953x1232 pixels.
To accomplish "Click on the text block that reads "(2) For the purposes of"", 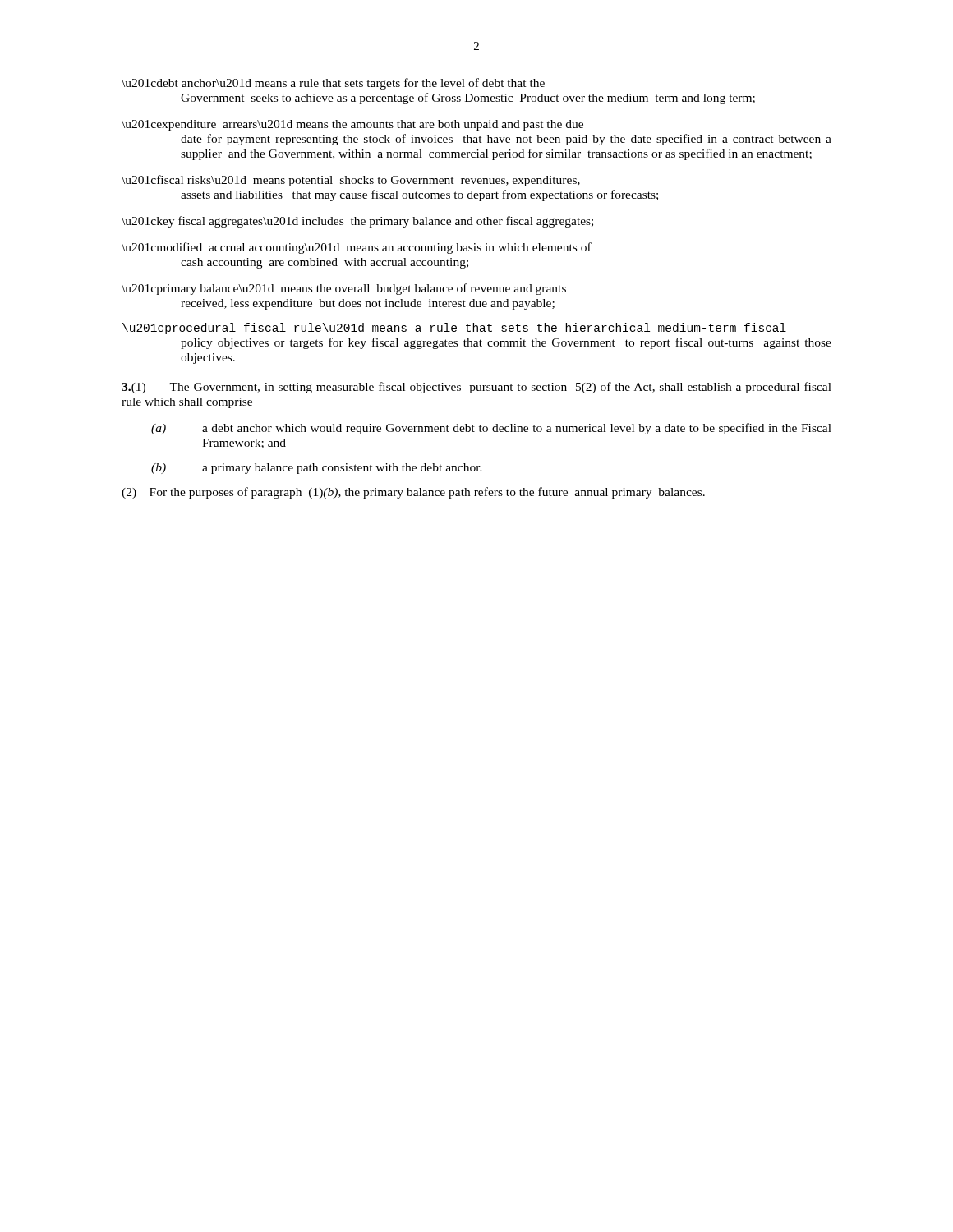I will tap(414, 492).
